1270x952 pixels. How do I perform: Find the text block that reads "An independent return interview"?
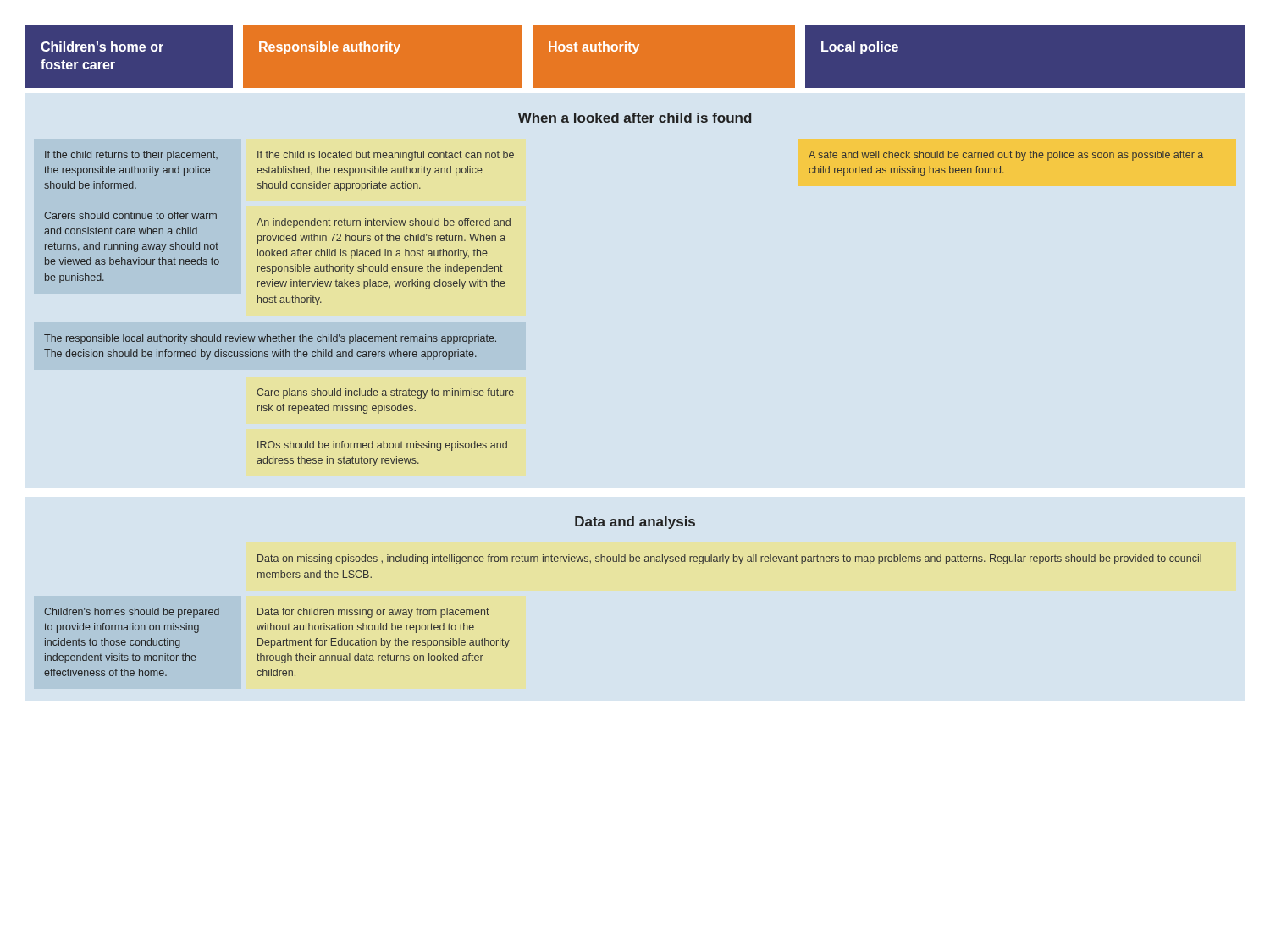(384, 261)
